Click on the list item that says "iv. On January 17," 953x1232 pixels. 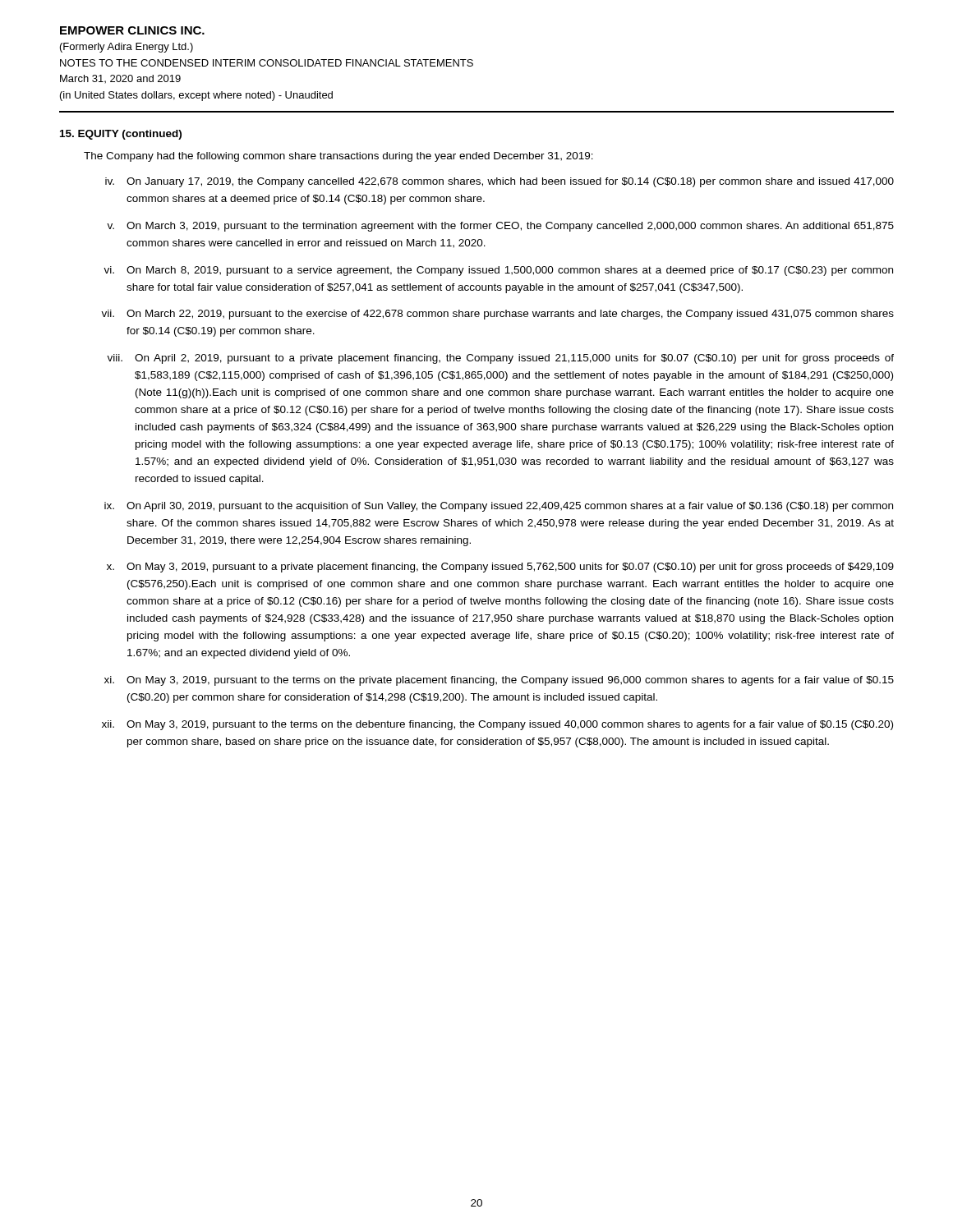tap(476, 190)
